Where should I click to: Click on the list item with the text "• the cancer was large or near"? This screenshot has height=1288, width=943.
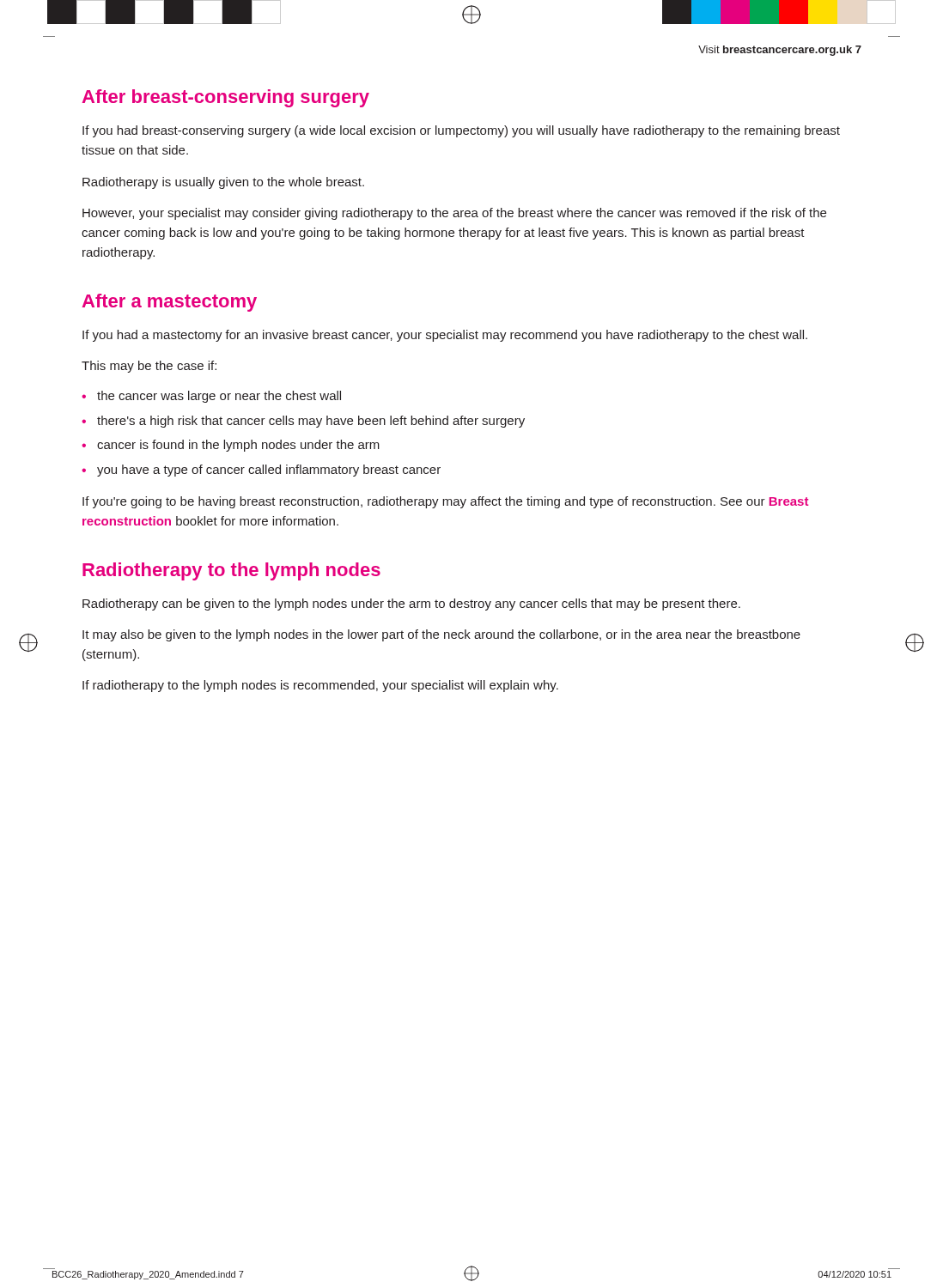212,396
